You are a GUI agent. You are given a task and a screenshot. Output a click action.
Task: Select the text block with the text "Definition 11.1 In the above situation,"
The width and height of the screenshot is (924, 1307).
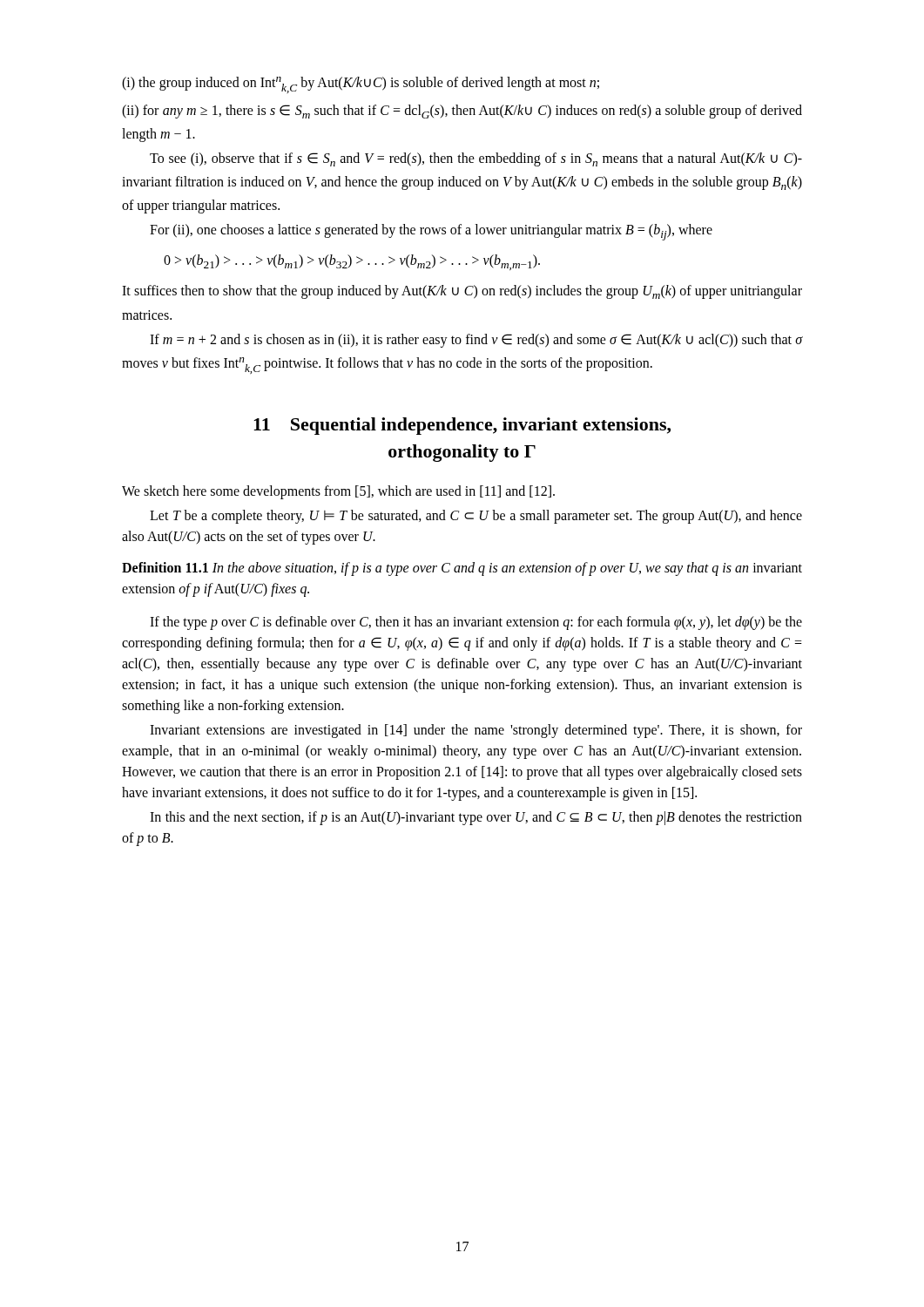point(462,578)
